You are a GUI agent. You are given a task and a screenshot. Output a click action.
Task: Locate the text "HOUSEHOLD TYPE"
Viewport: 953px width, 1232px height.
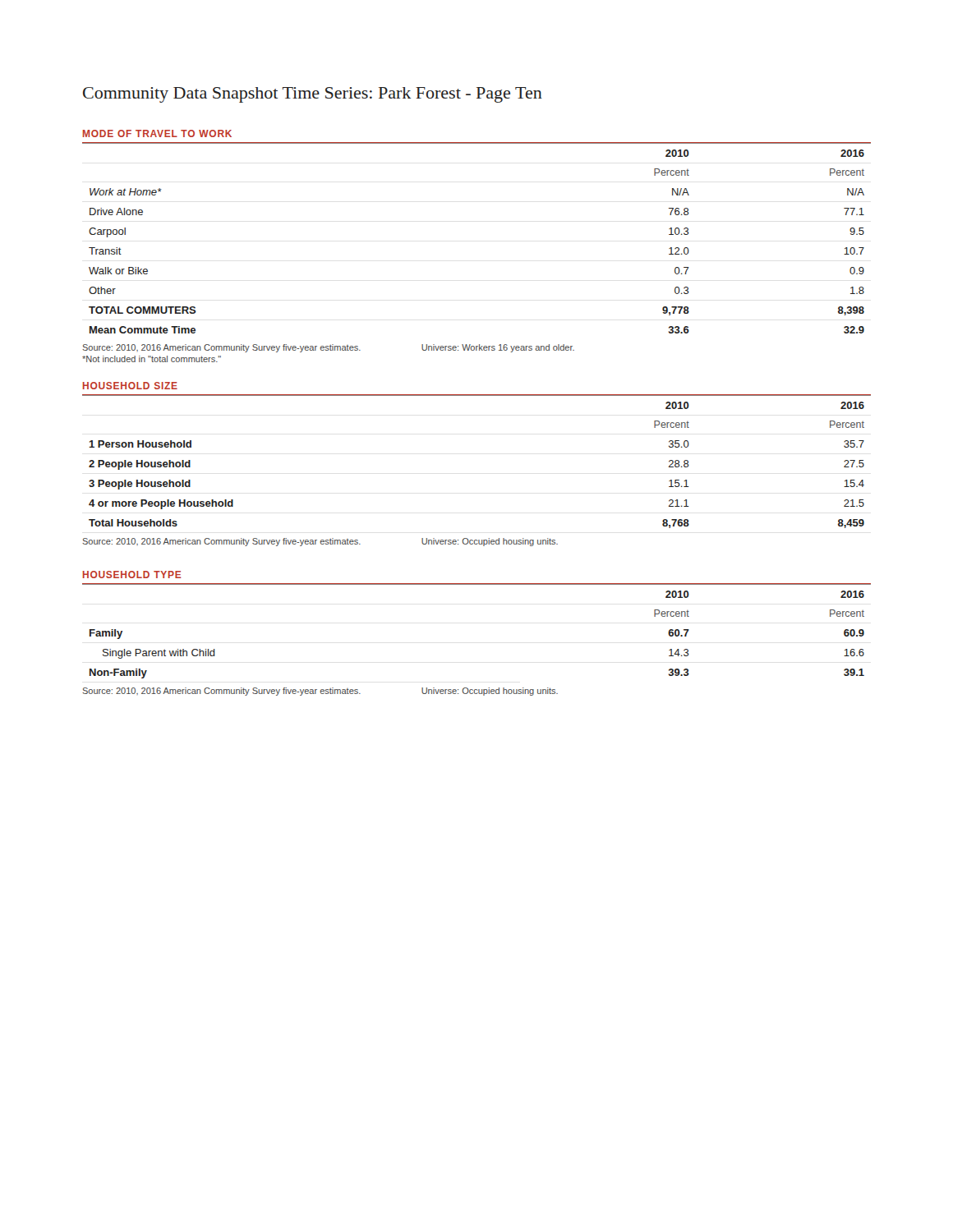coord(132,575)
